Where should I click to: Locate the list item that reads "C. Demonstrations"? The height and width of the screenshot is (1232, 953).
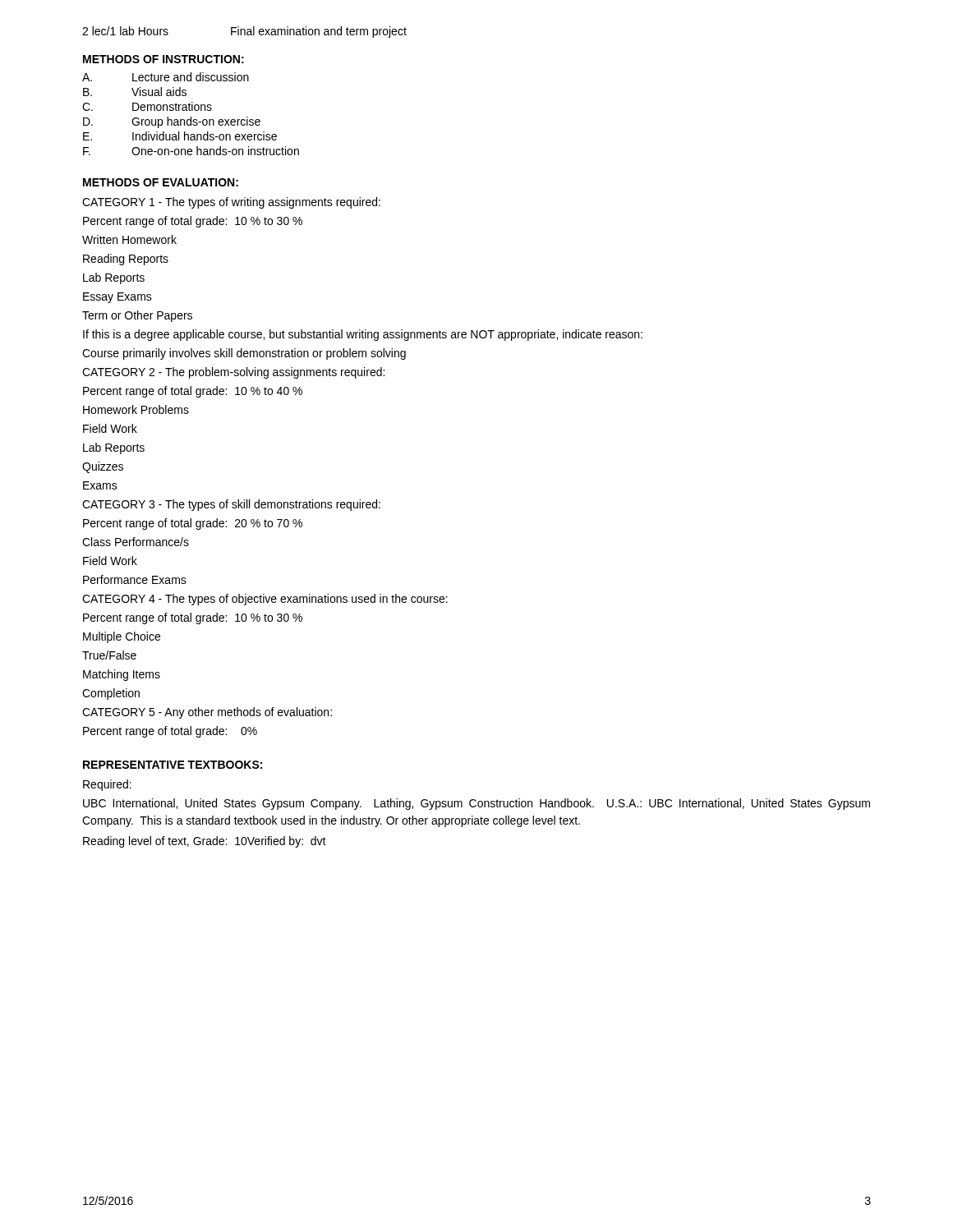pyautogui.click(x=147, y=107)
